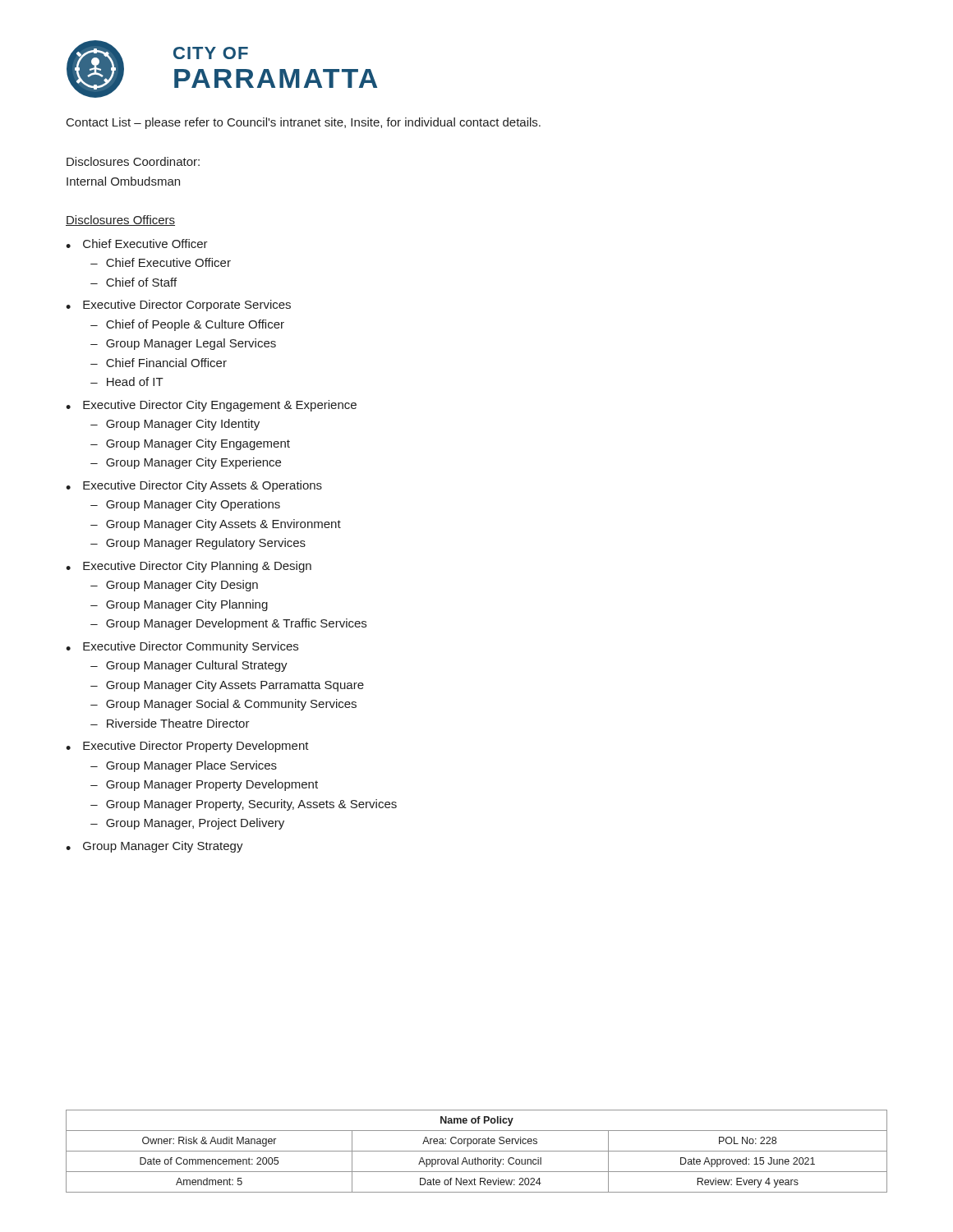The height and width of the screenshot is (1232, 953).
Task: Click on the text starting "Contact List – please refer"
Action: point(304,122)
